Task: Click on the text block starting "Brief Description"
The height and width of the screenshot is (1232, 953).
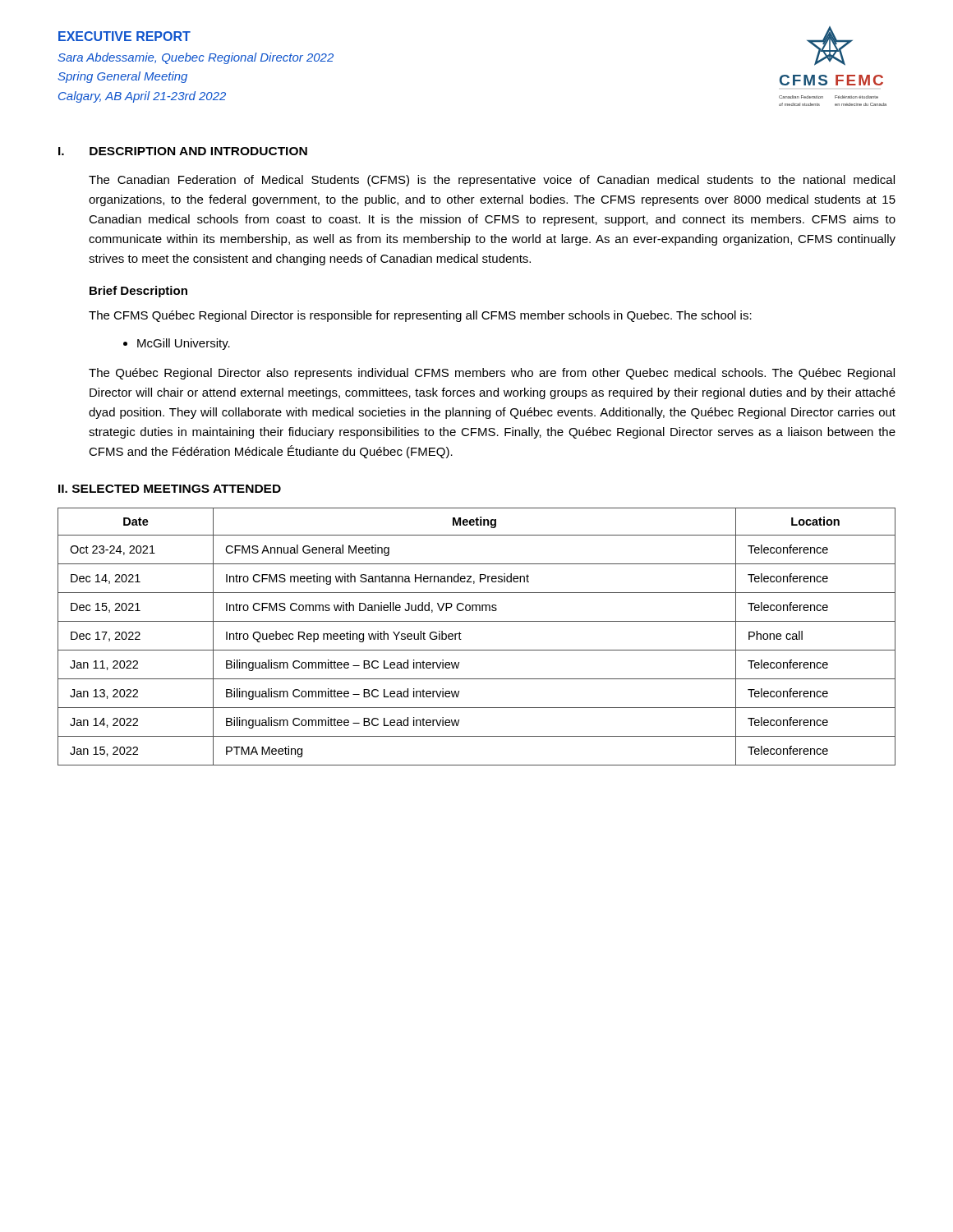Action: pyautogui.click(x=138, y=290)
